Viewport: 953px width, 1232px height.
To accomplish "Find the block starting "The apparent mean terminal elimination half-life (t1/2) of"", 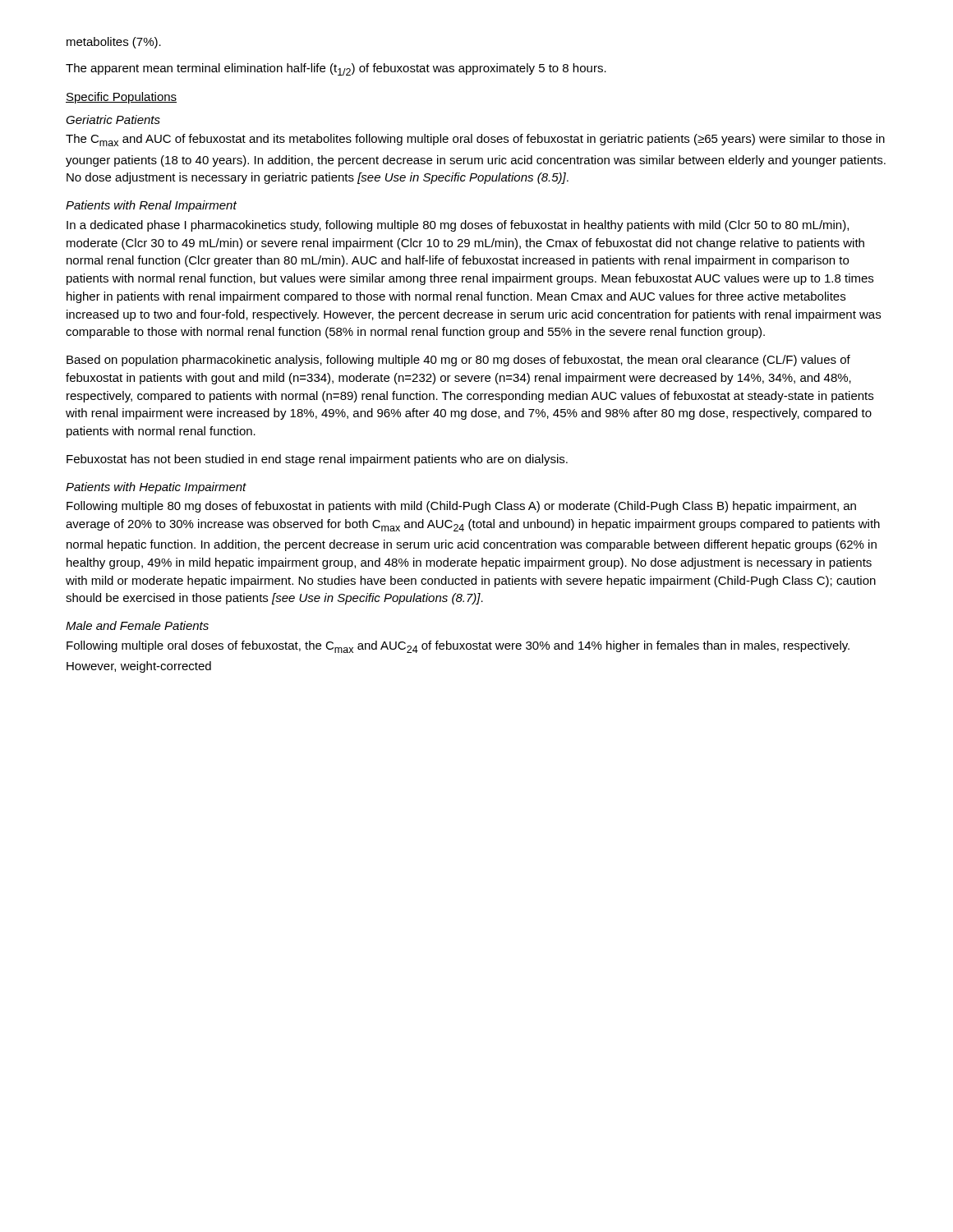I will pyautogui.click(x=476, y=69).
